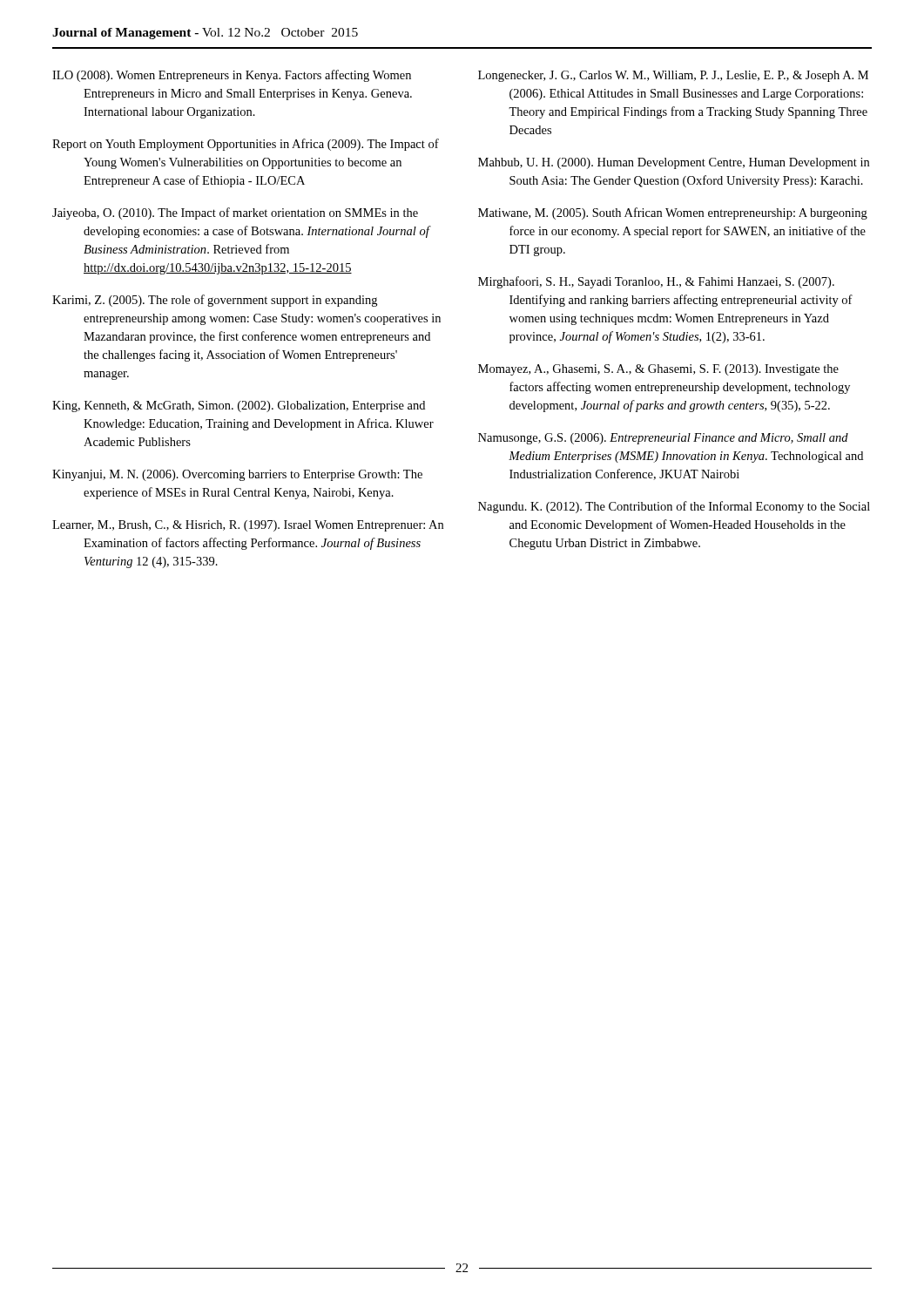Locate the block of text that opens with "King, Kenneth, &"

tap(243, 424)
